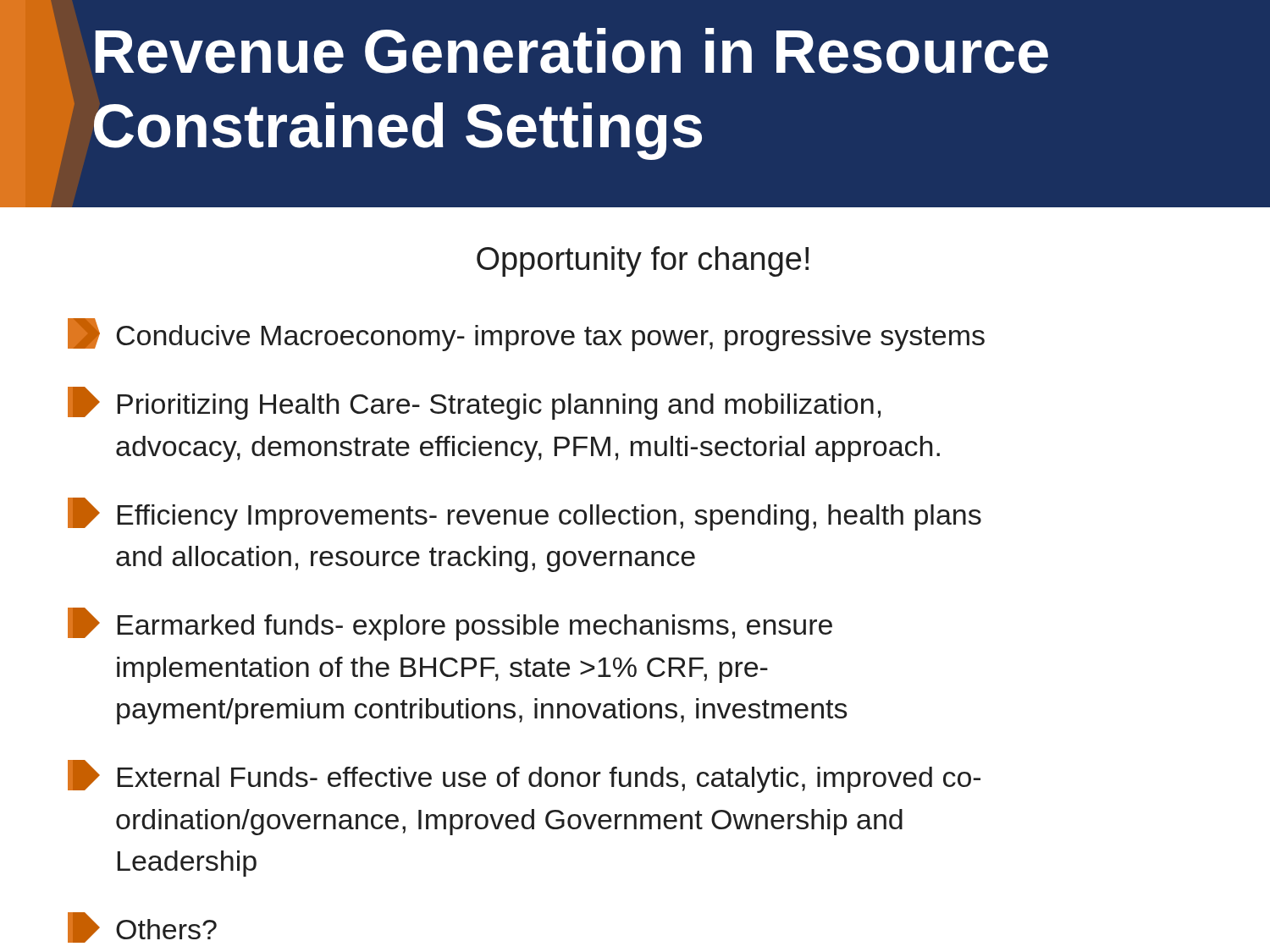Find the title with the text "Revenue Generation in ResourceConstrained Settings"

[663, 90]
